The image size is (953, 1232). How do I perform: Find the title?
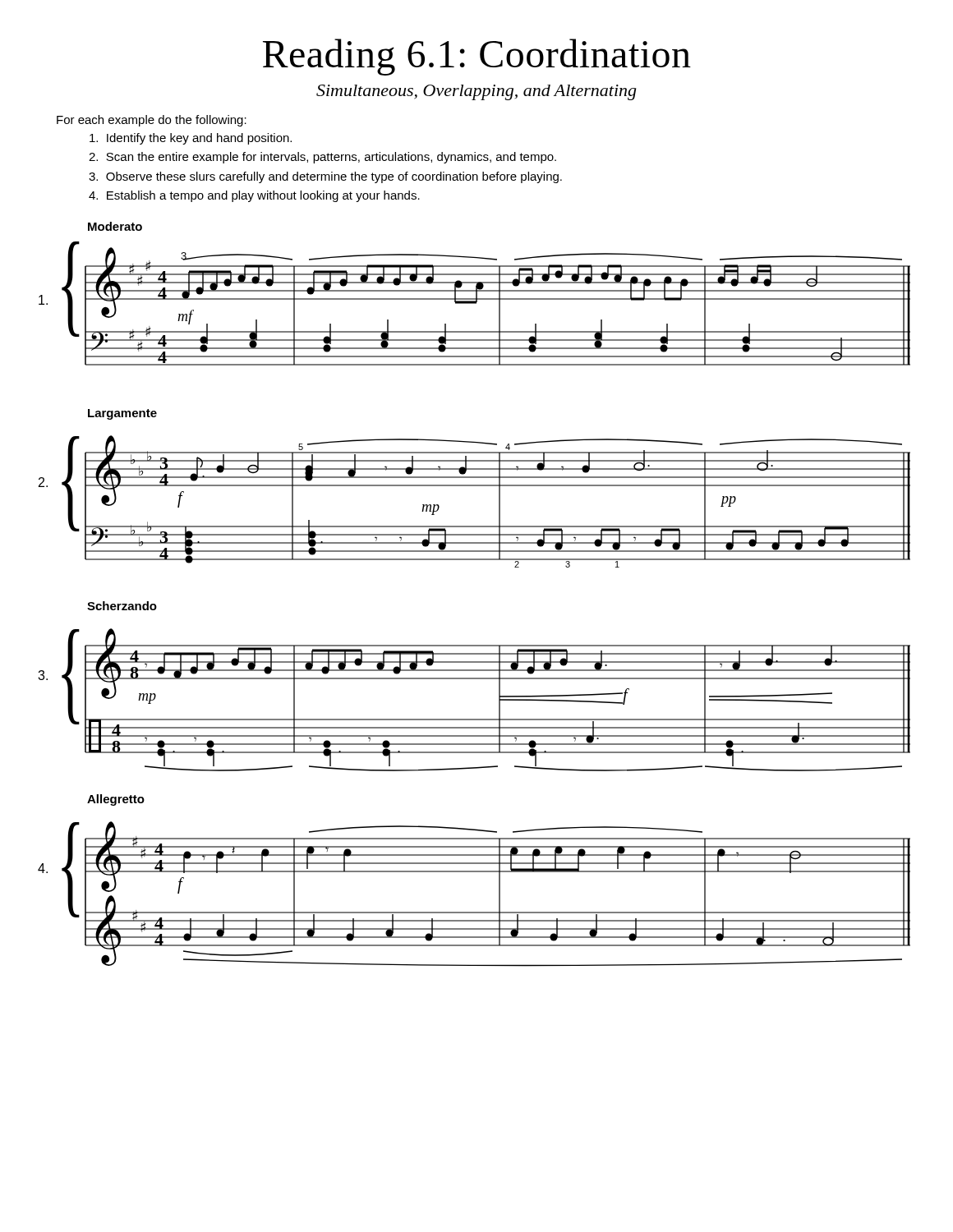476,54
